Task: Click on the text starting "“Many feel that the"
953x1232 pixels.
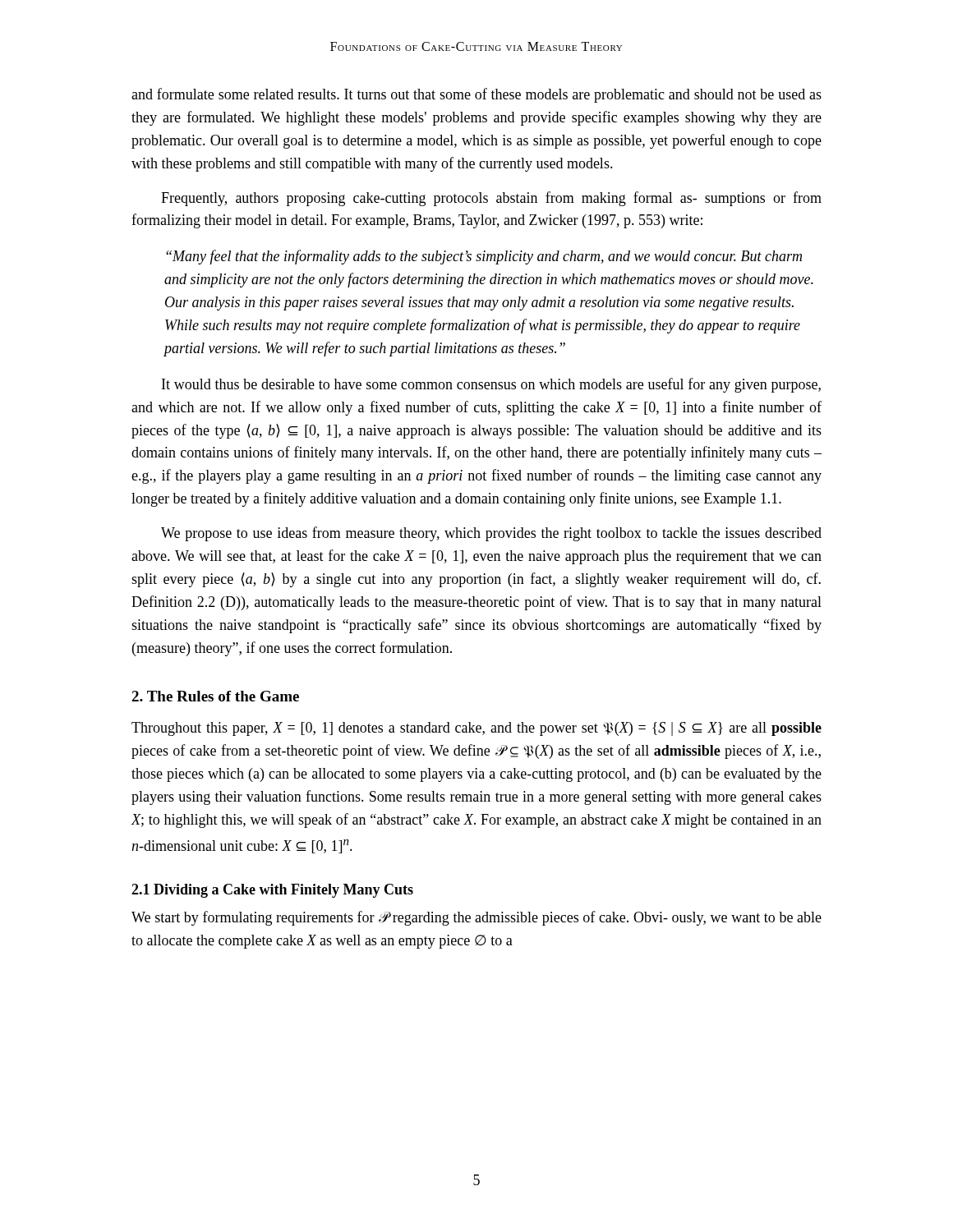Action: [489, 302]
